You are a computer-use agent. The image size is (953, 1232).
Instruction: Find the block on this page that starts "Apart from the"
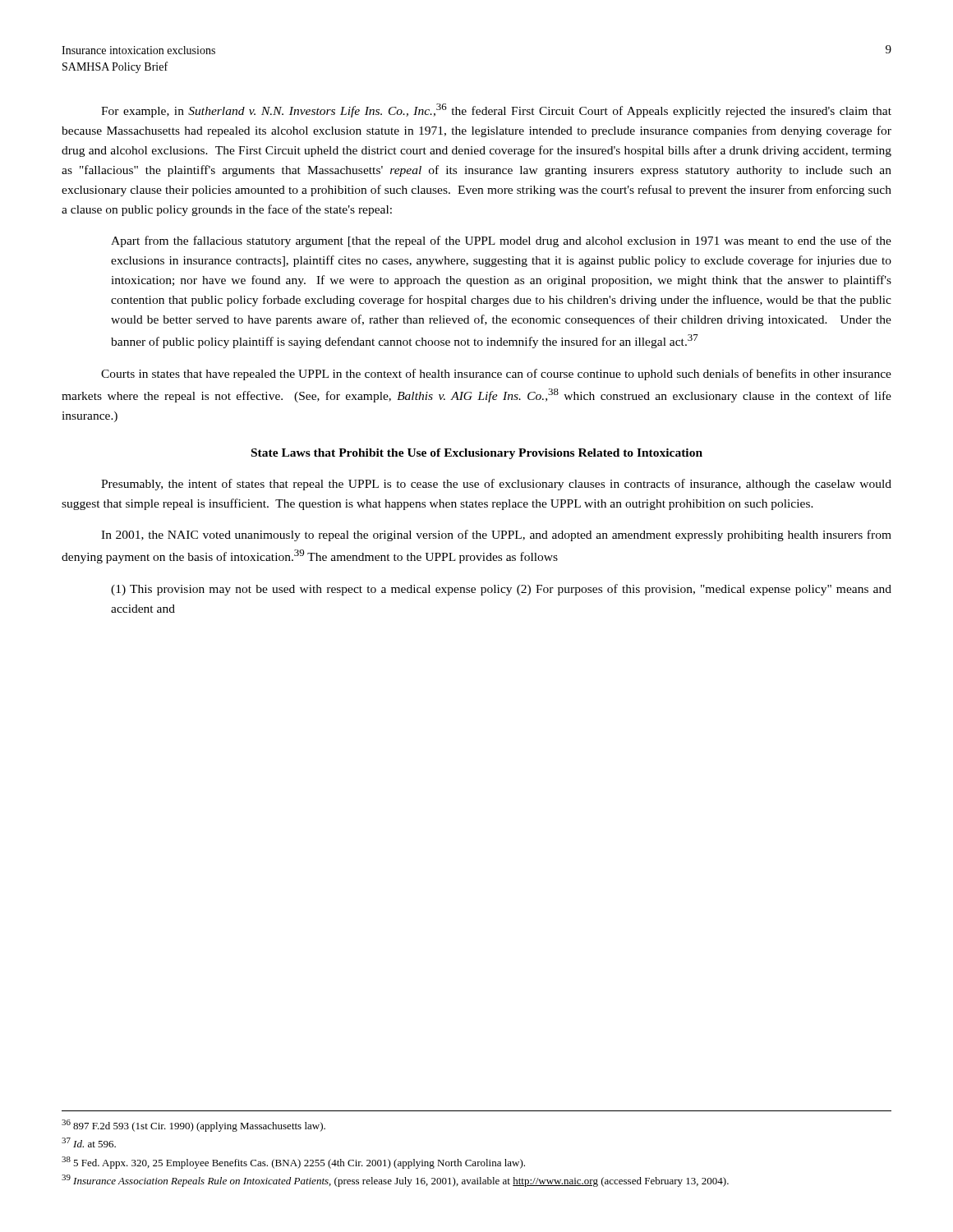501,291
